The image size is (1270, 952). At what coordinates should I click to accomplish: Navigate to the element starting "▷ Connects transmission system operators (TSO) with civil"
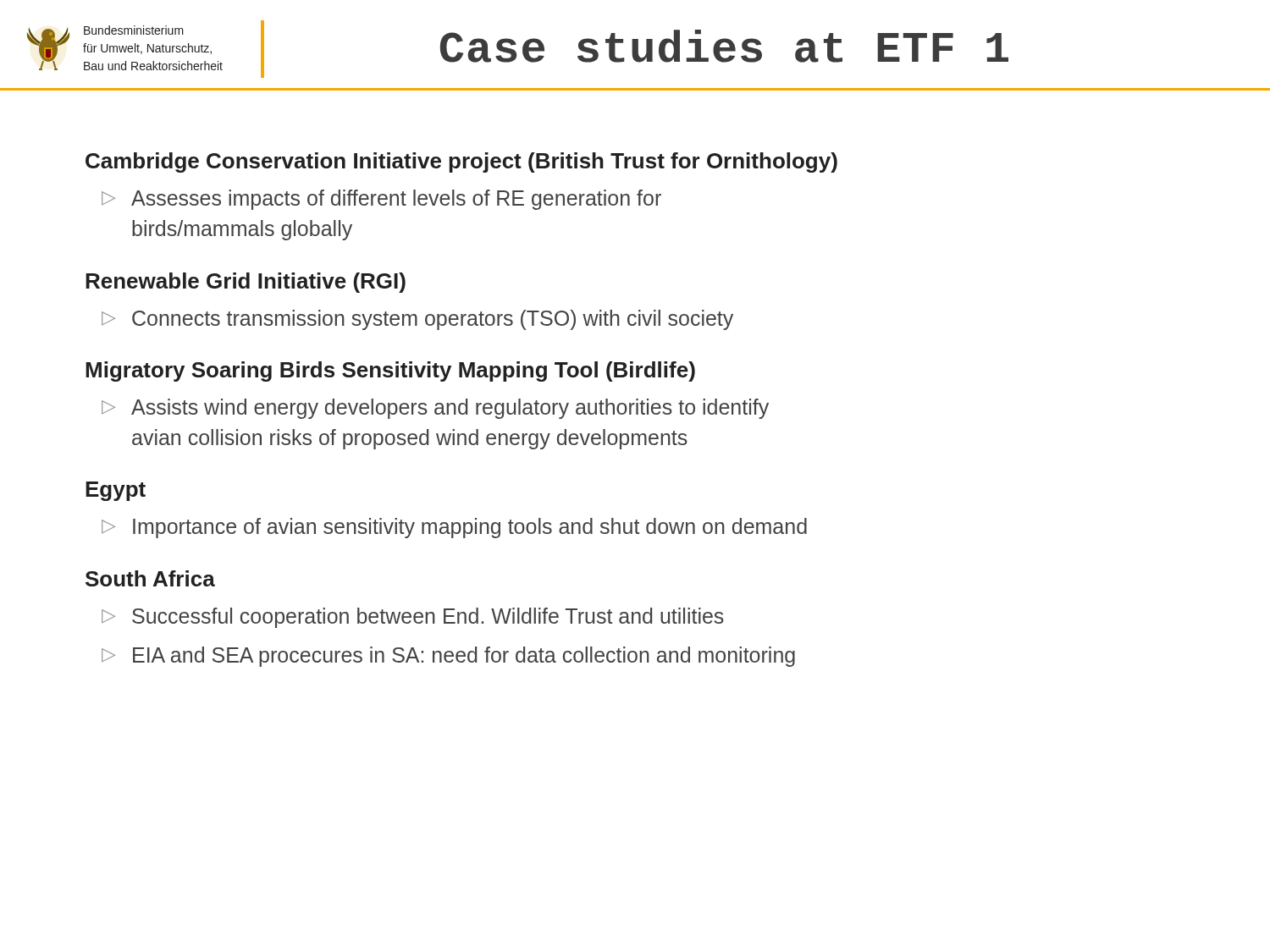coord(418,318)
